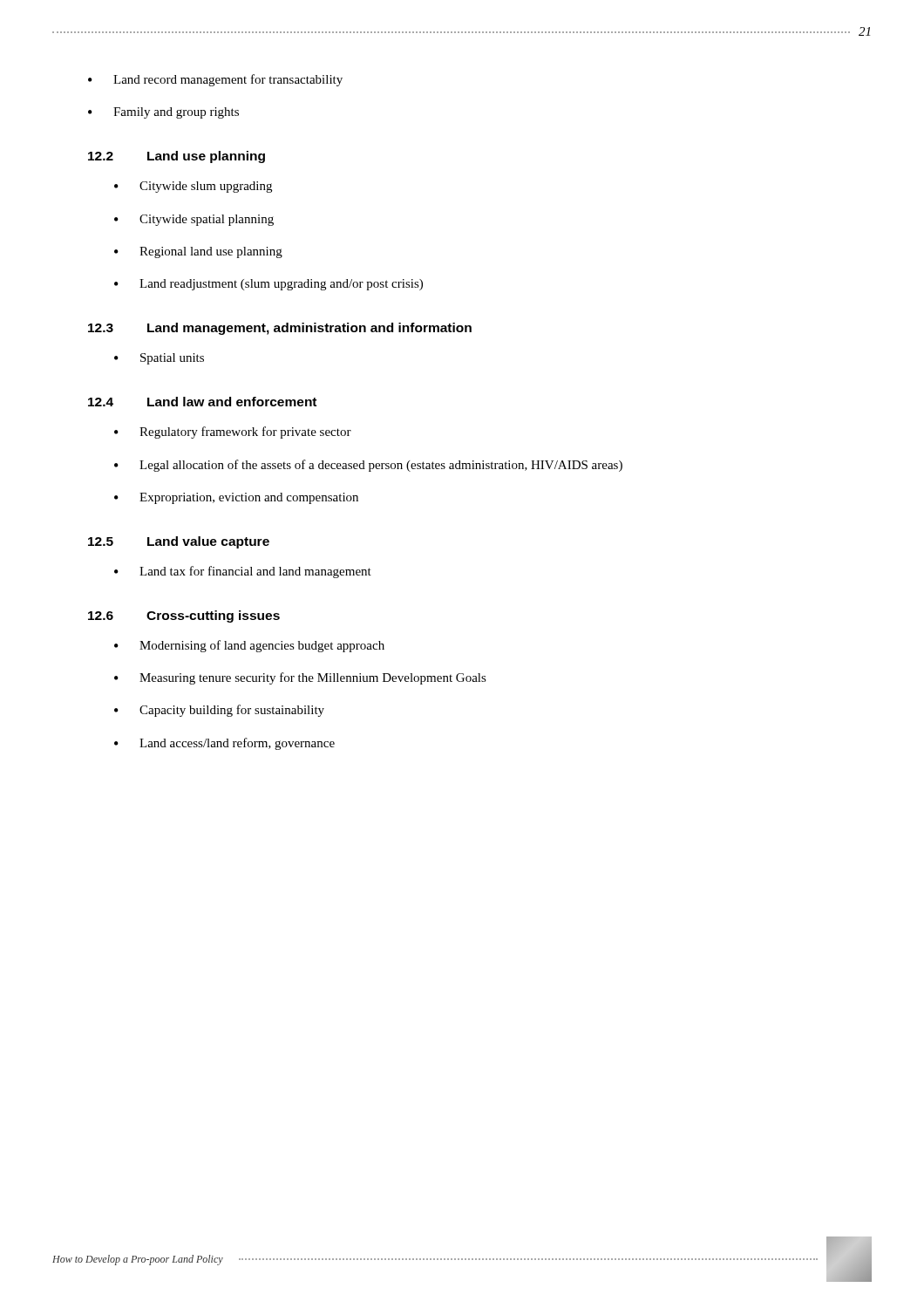Click on the region starting "• Measuring tenure security for"
The height and width of the screenshot is (1308, 924).
[300, 679]
